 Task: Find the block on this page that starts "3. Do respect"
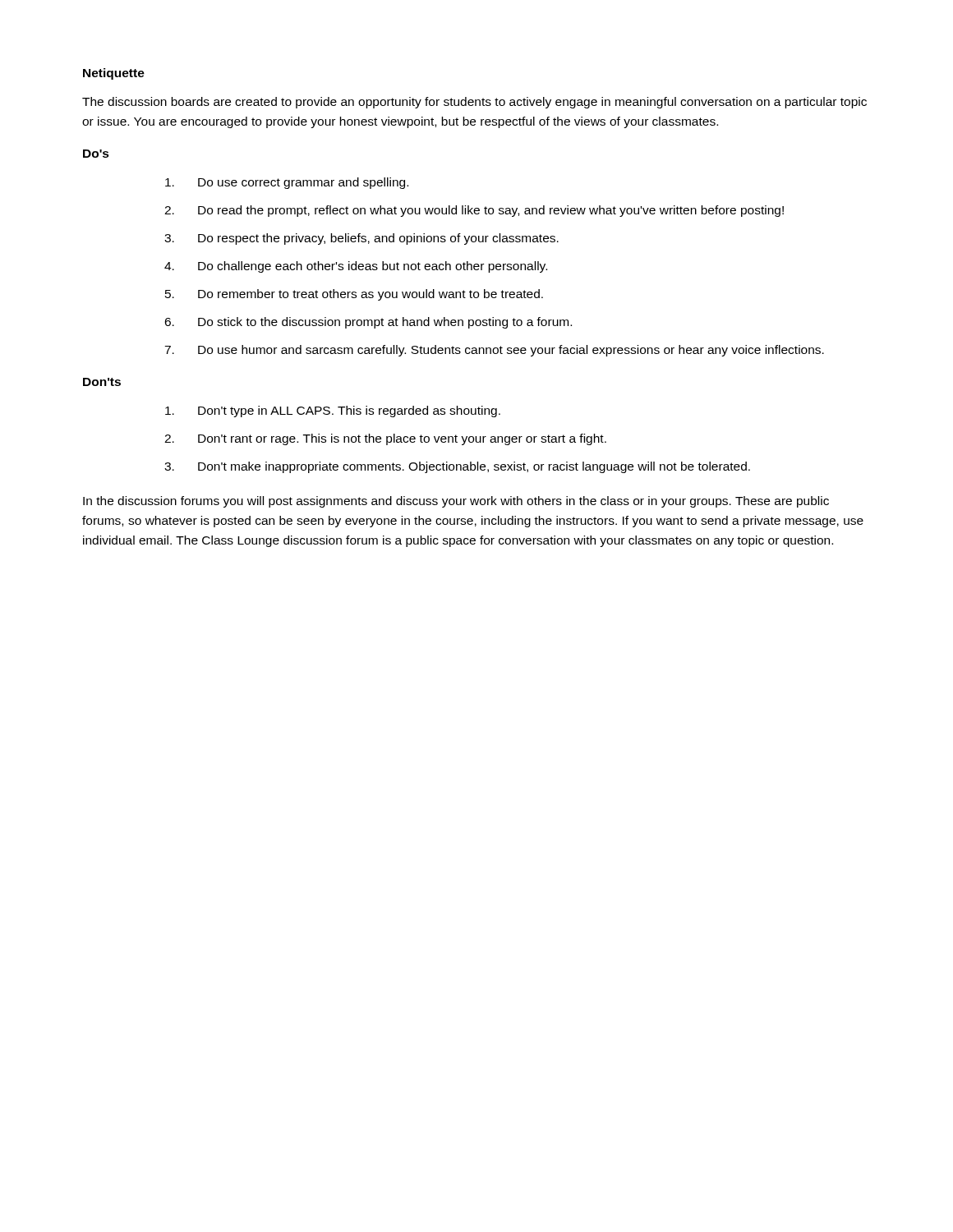[x=518, y=238]
